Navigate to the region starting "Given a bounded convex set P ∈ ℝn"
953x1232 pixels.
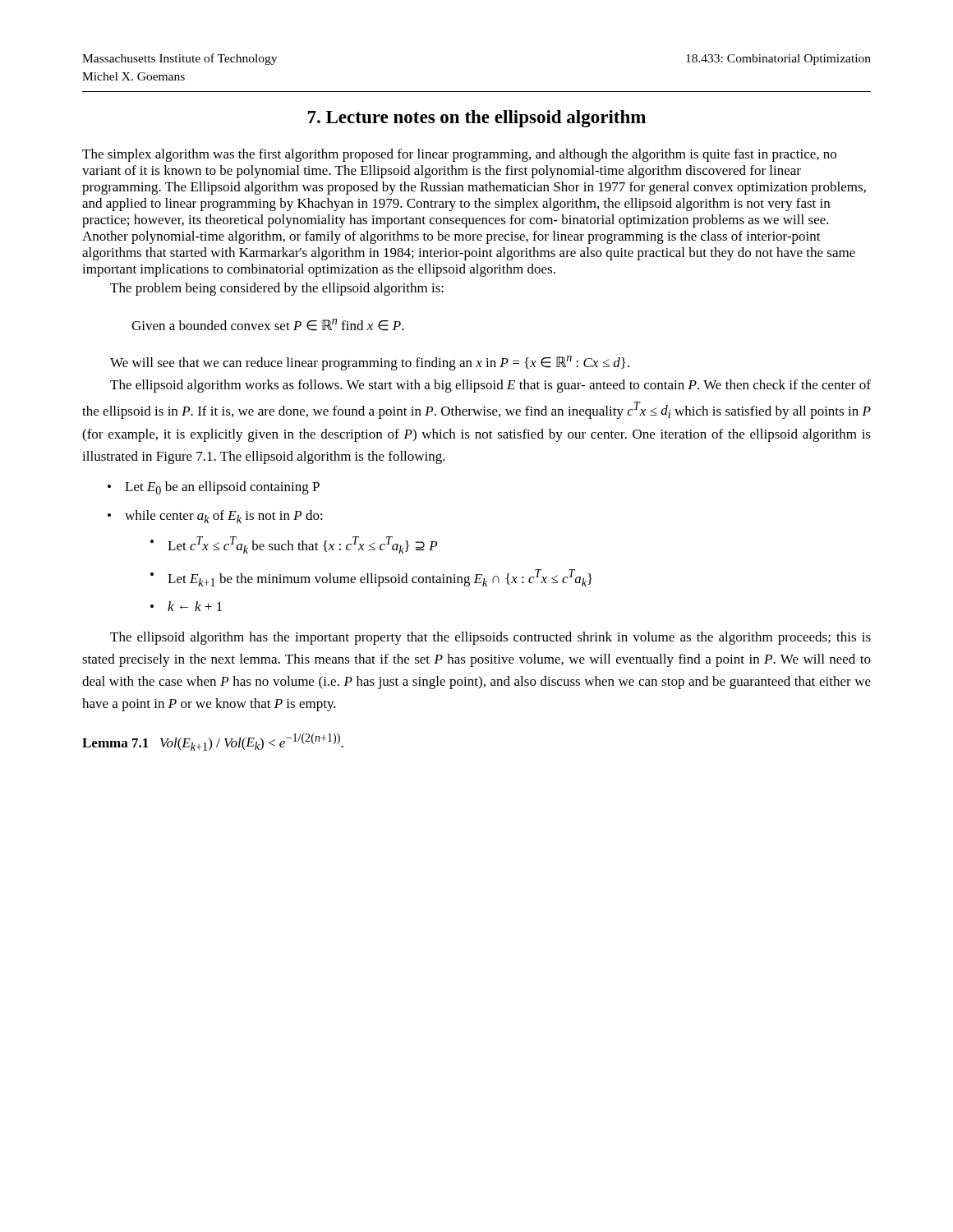point(268,325)
